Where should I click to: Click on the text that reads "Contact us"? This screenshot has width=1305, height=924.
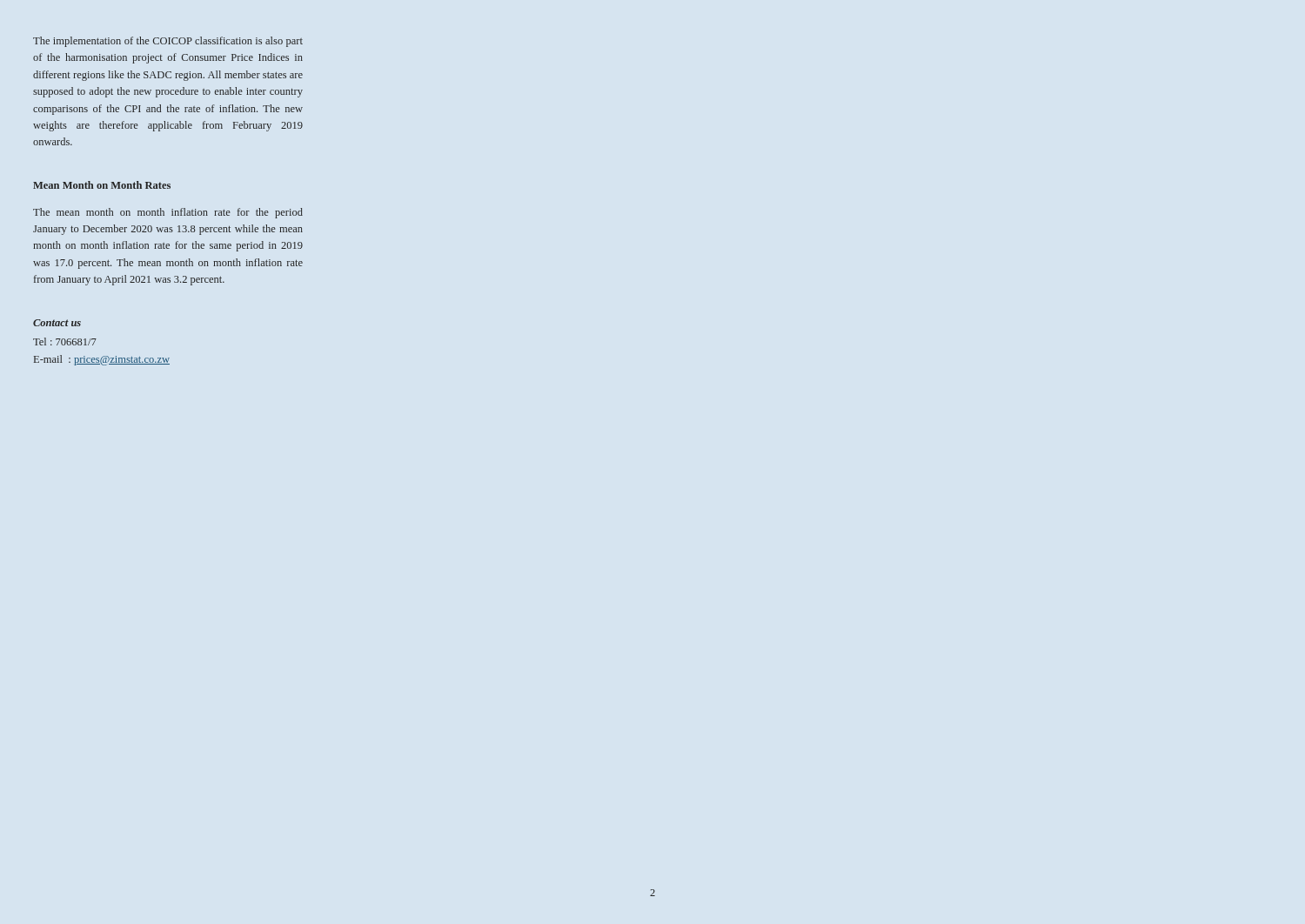point(57,322)
